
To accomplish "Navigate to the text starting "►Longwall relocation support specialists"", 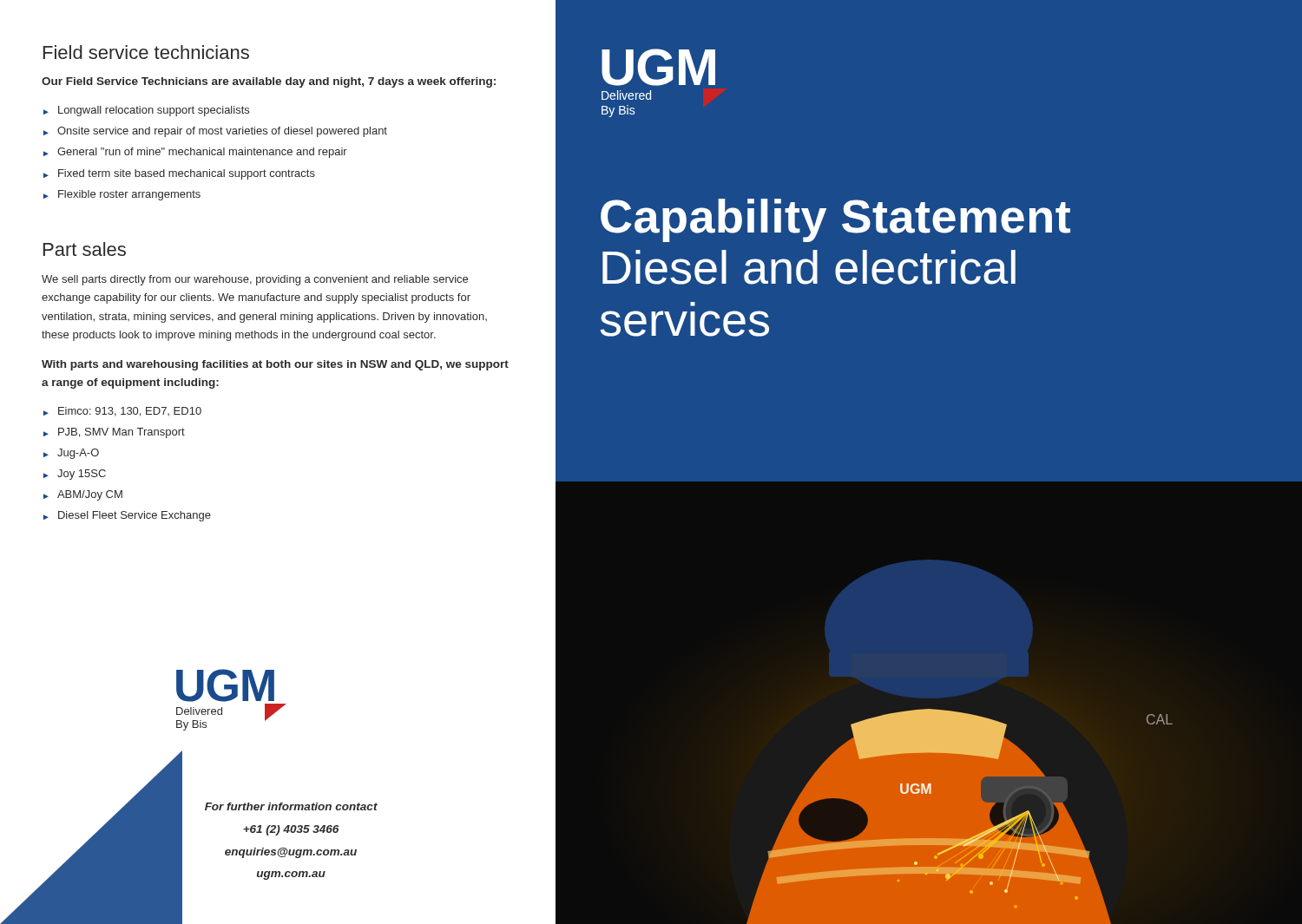I will [146, 110].
